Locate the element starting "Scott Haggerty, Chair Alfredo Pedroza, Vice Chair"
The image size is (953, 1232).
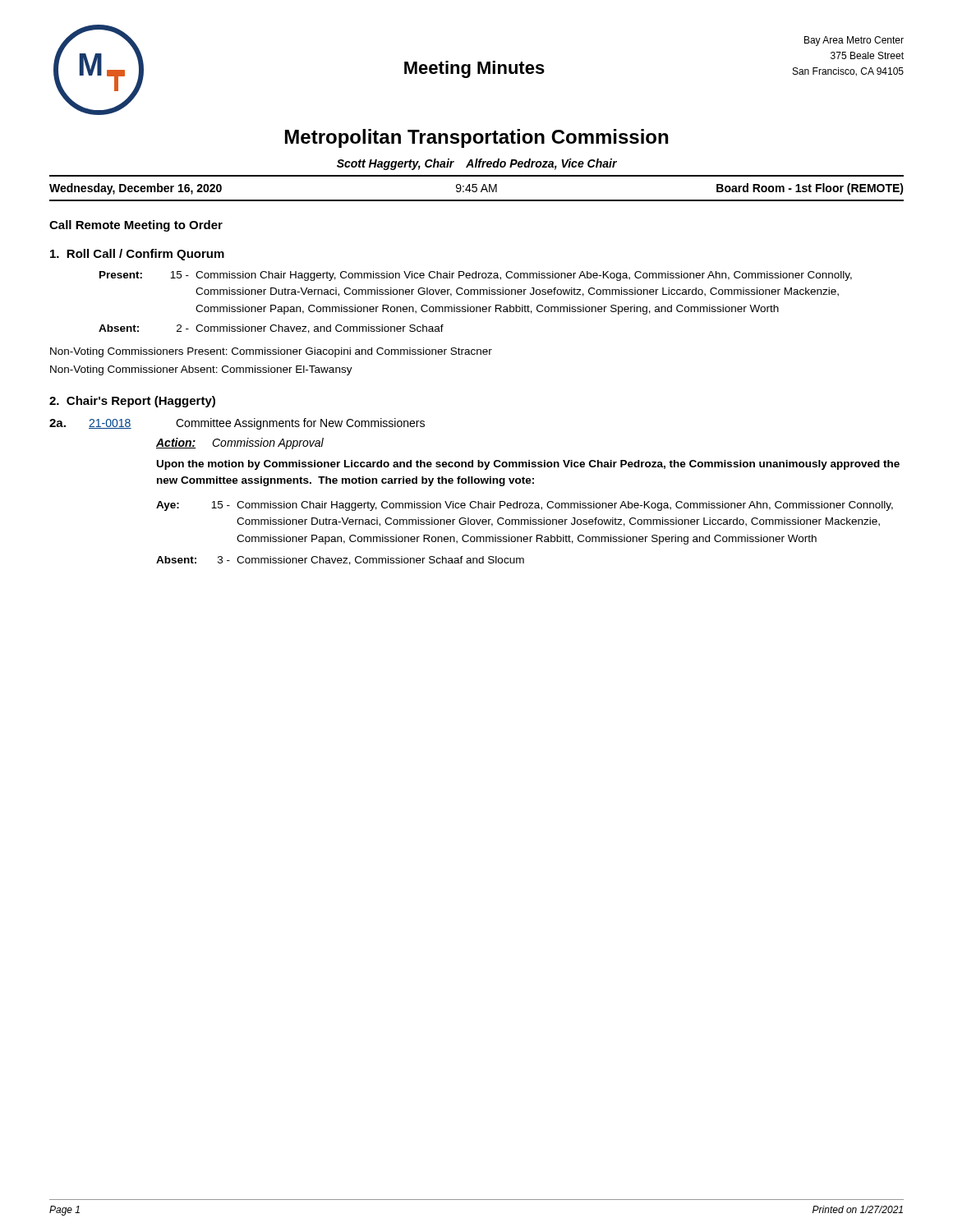pos(476,163)
